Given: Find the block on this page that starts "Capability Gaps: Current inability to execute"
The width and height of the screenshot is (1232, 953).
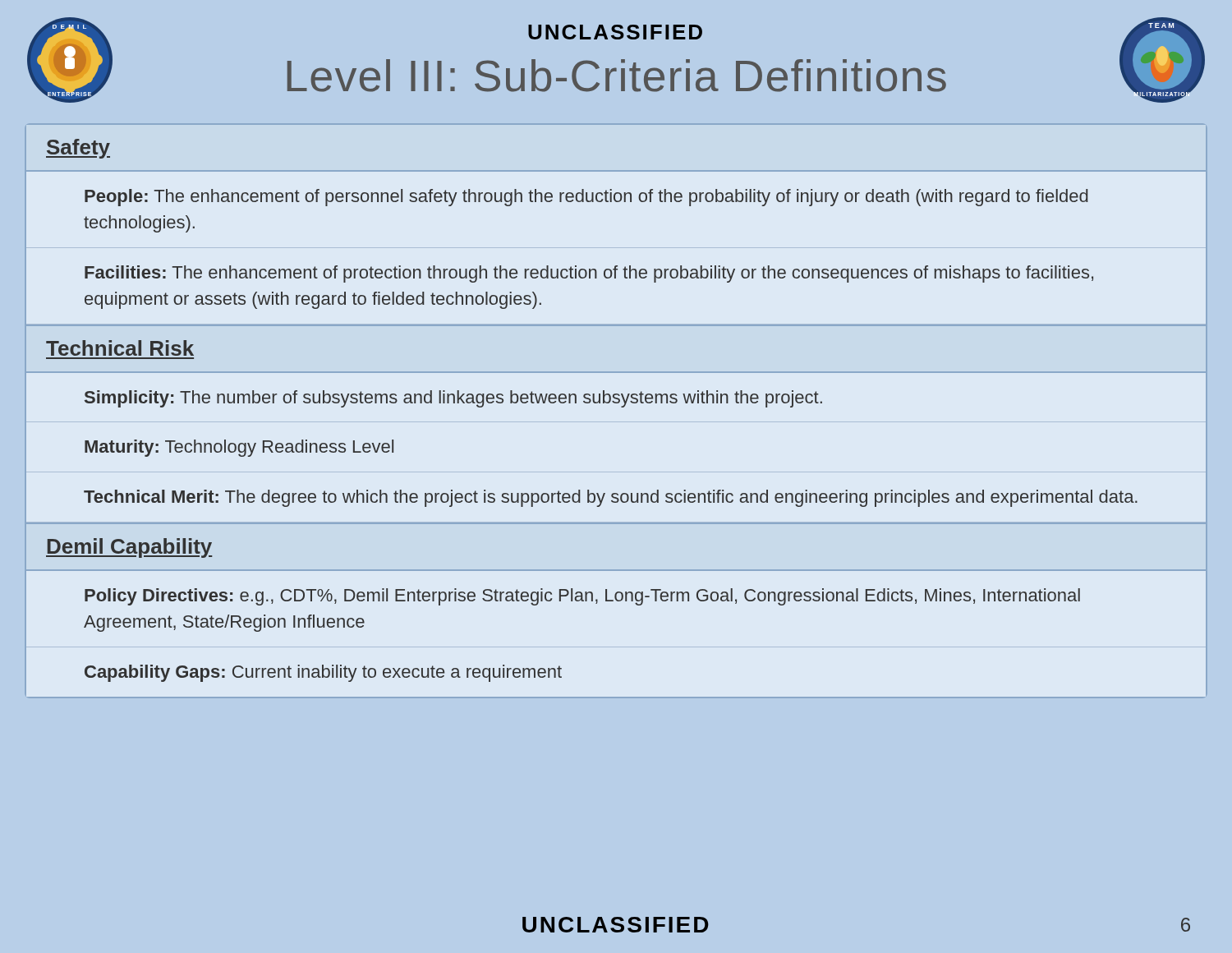Looking at the screenshot, I should (323, 673).
